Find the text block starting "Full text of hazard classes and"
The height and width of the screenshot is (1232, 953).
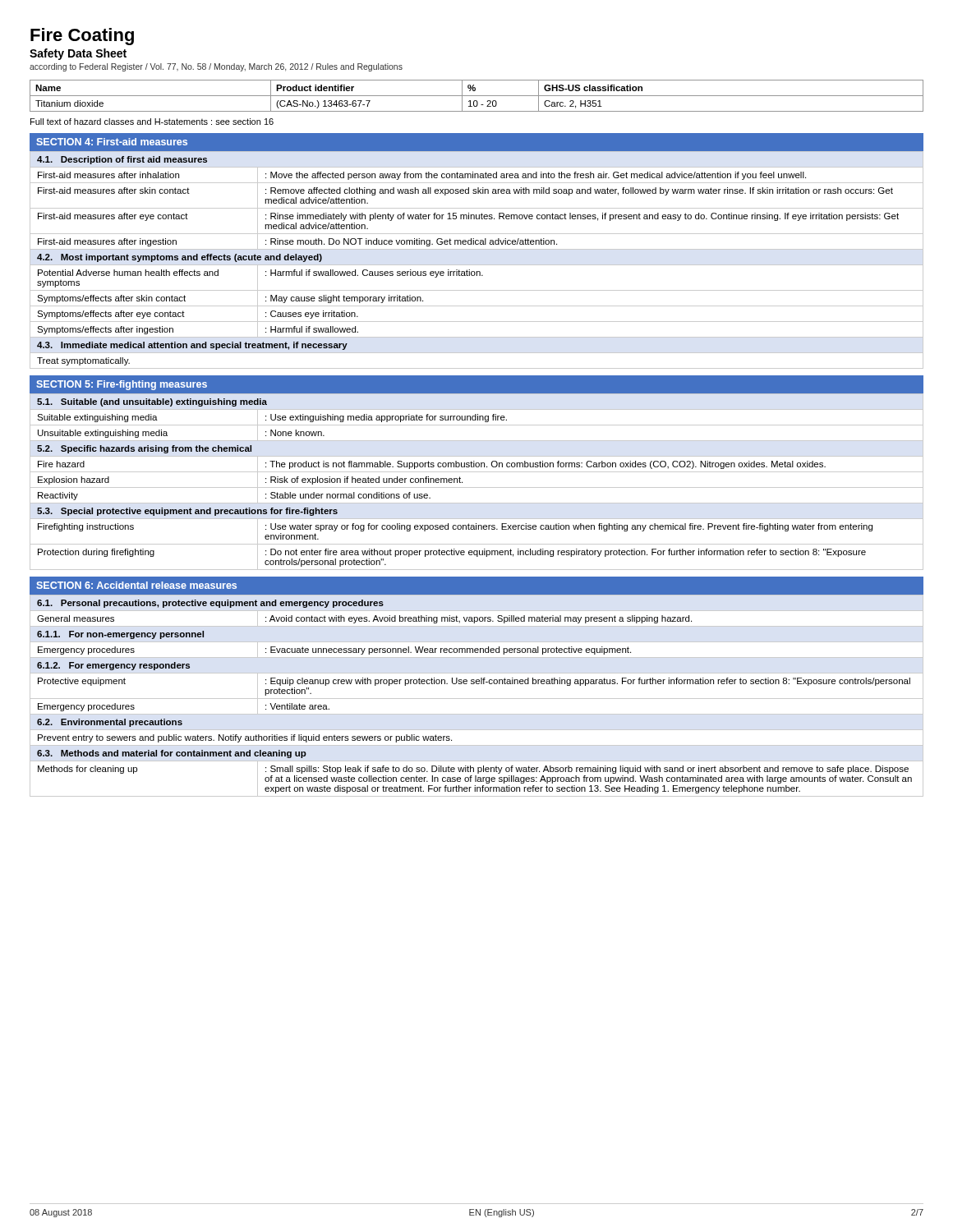pyautogui.click(x=152, y=122)
